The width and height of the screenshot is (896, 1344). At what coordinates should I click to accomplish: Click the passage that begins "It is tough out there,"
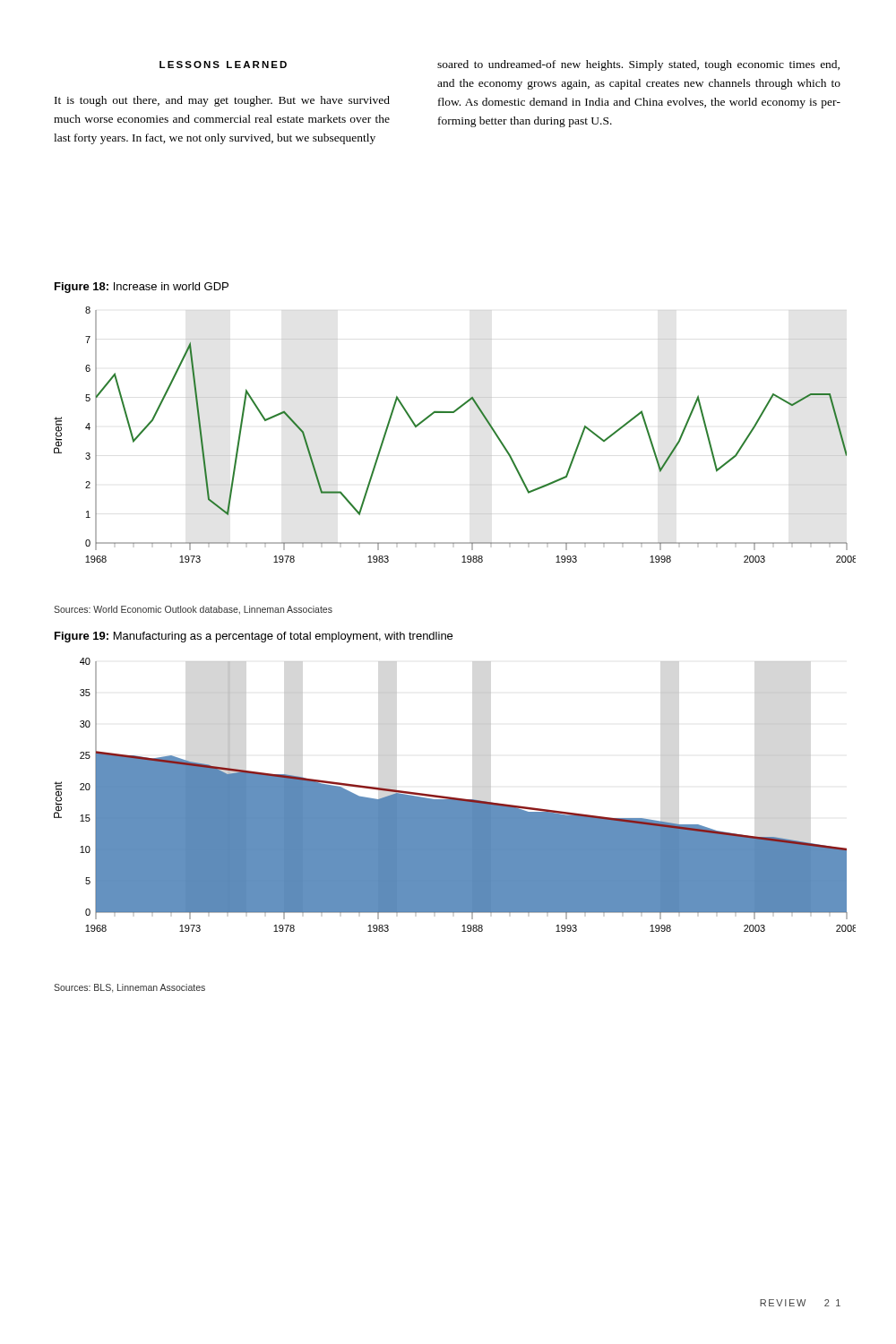[x=222, y=119]
